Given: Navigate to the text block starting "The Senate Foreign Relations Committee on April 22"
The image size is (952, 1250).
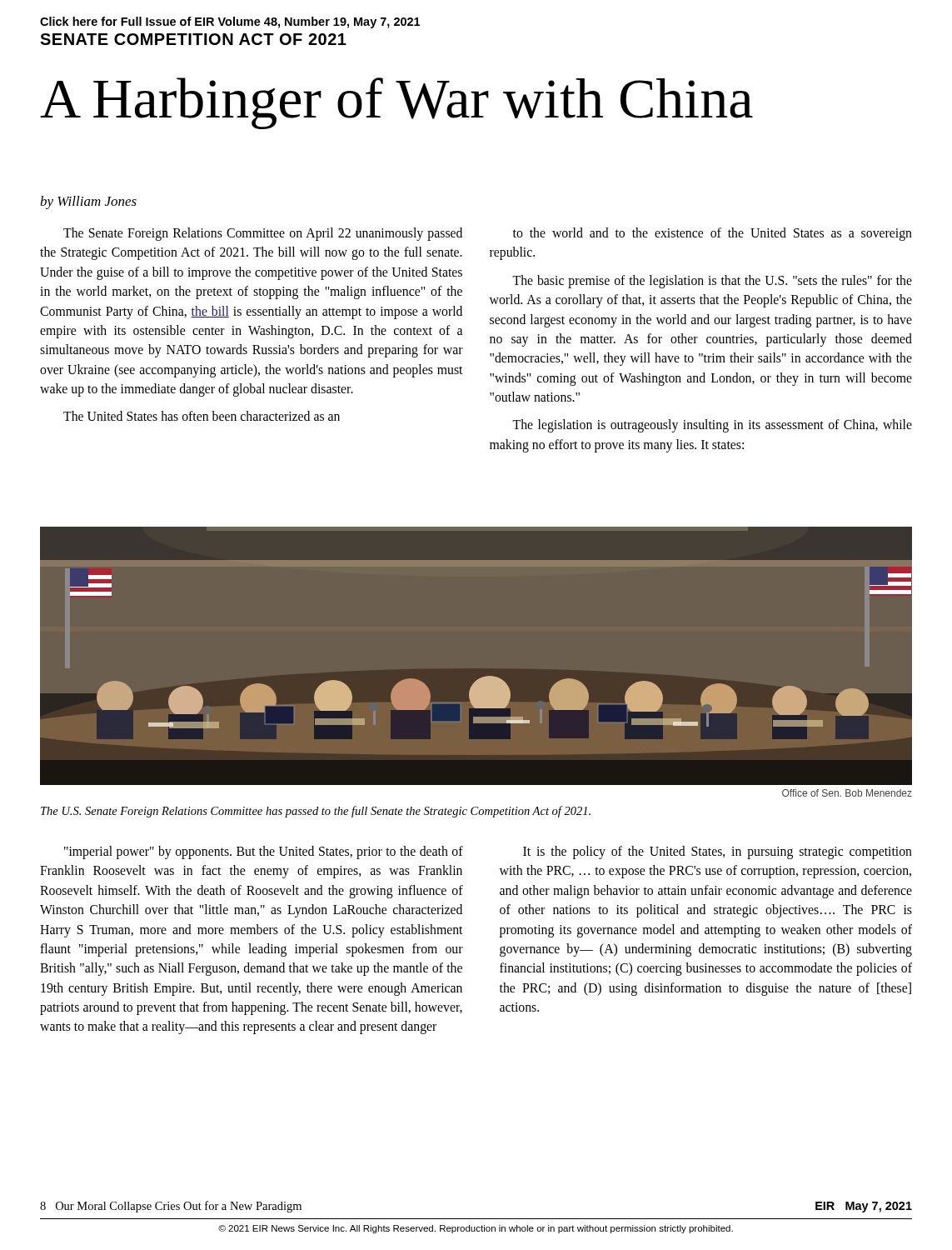Looking at the screenshot, I should click(x=251, y=325).
